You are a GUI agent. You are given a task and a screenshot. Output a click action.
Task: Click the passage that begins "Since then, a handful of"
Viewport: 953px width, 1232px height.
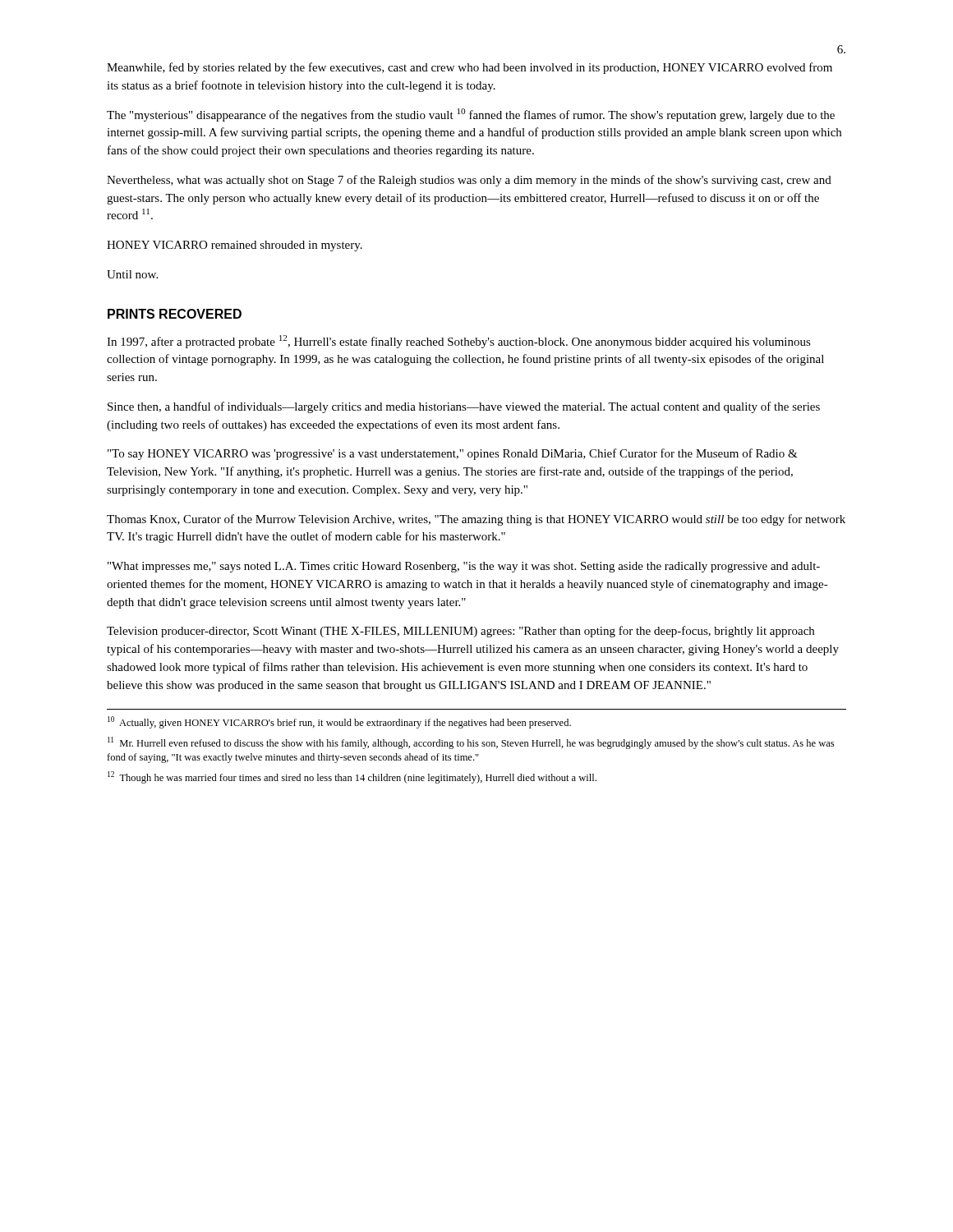point(464,415)
